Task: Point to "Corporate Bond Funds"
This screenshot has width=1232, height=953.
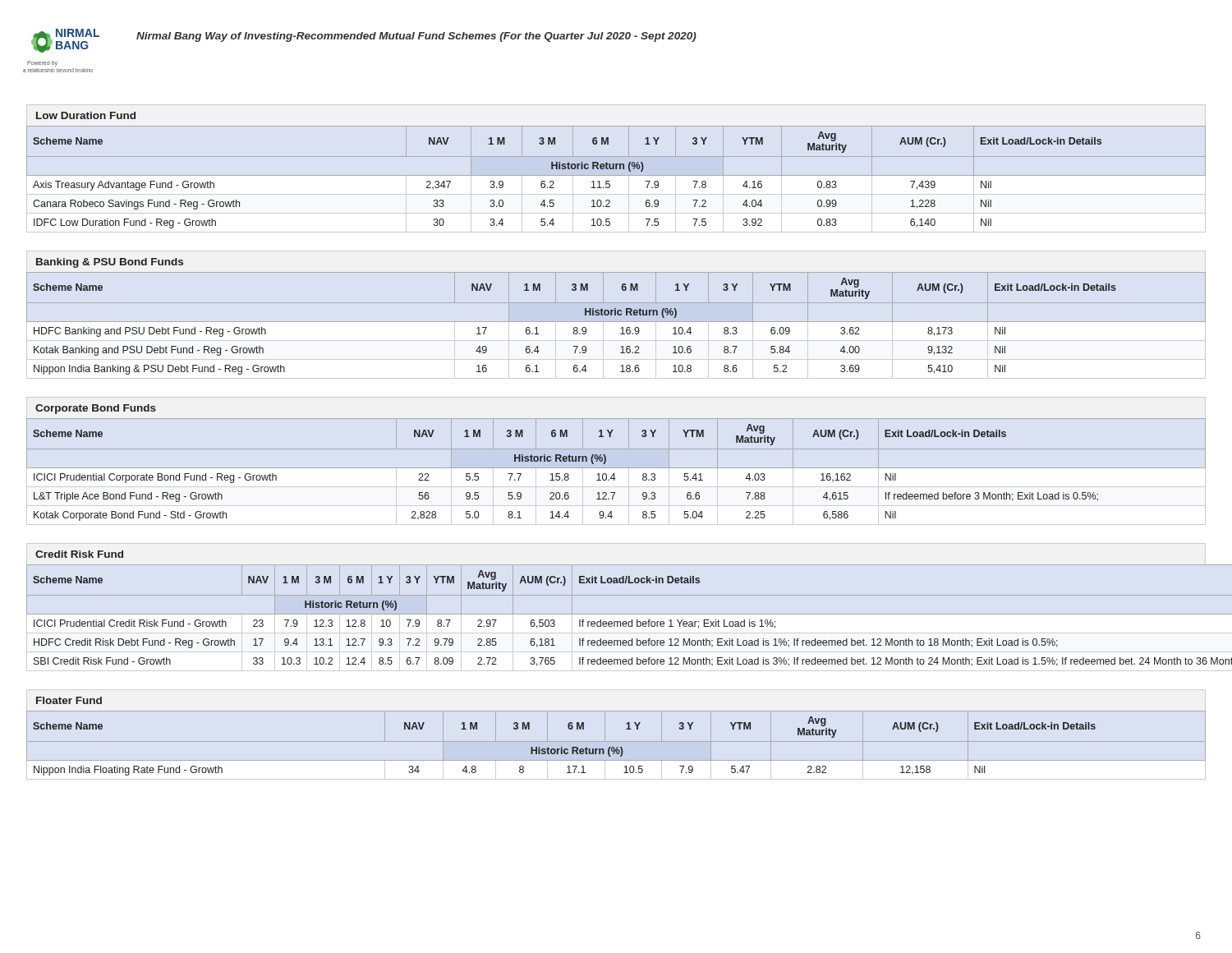Action: point(96,408)
